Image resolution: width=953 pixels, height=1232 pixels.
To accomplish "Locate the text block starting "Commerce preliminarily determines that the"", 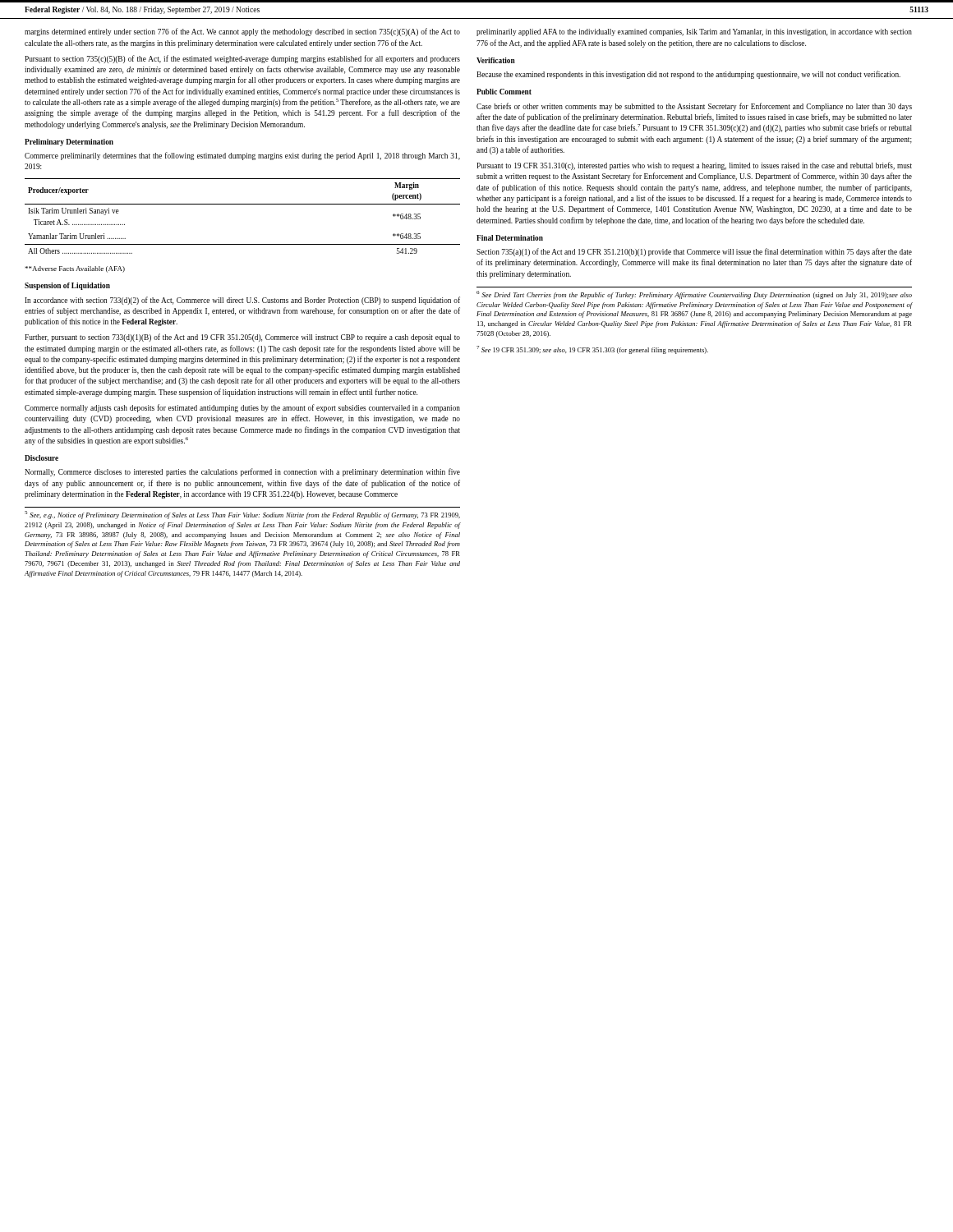I will click(242, 162).
